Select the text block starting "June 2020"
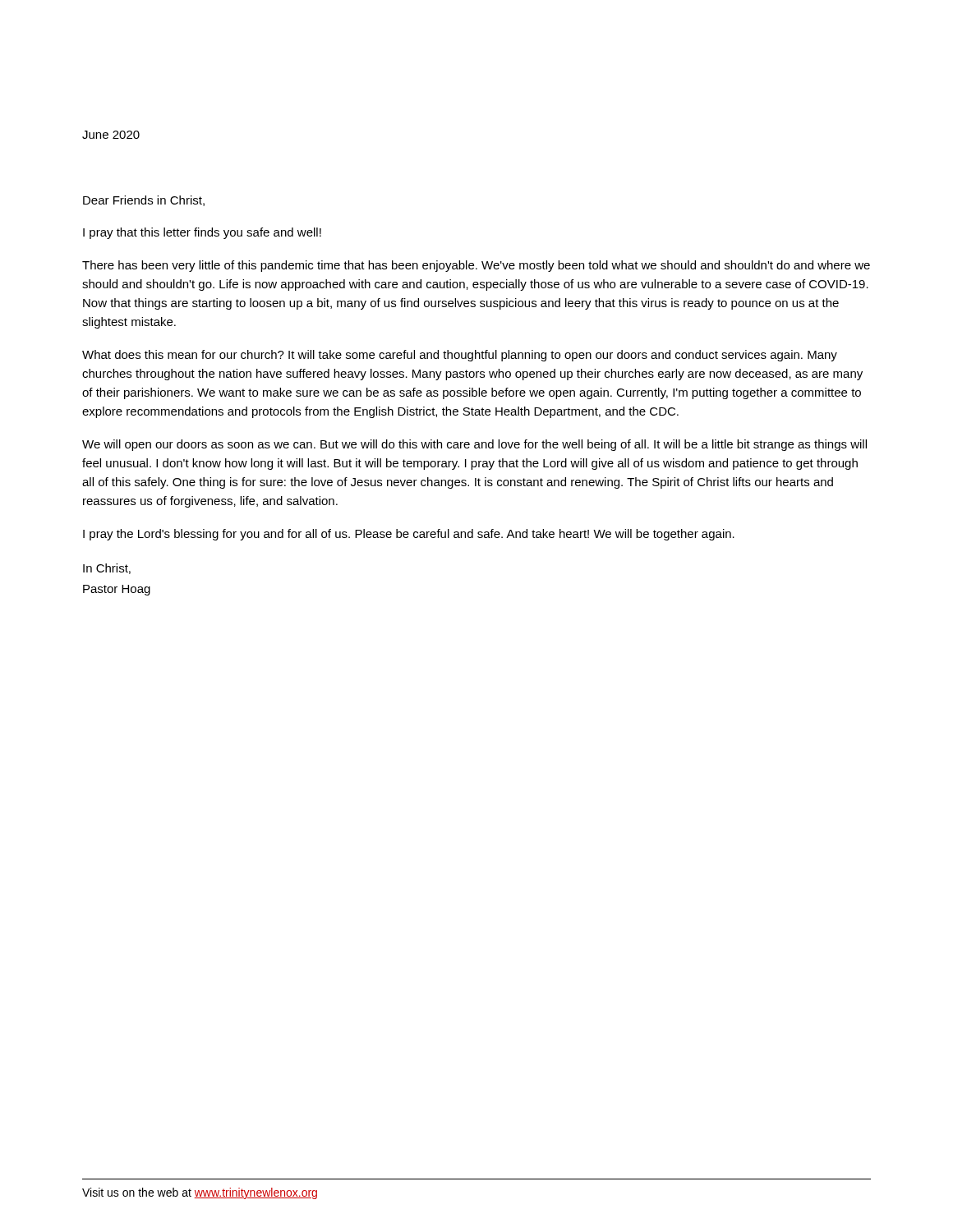This screenshot has height=1232, width=953. pos(111,134)
